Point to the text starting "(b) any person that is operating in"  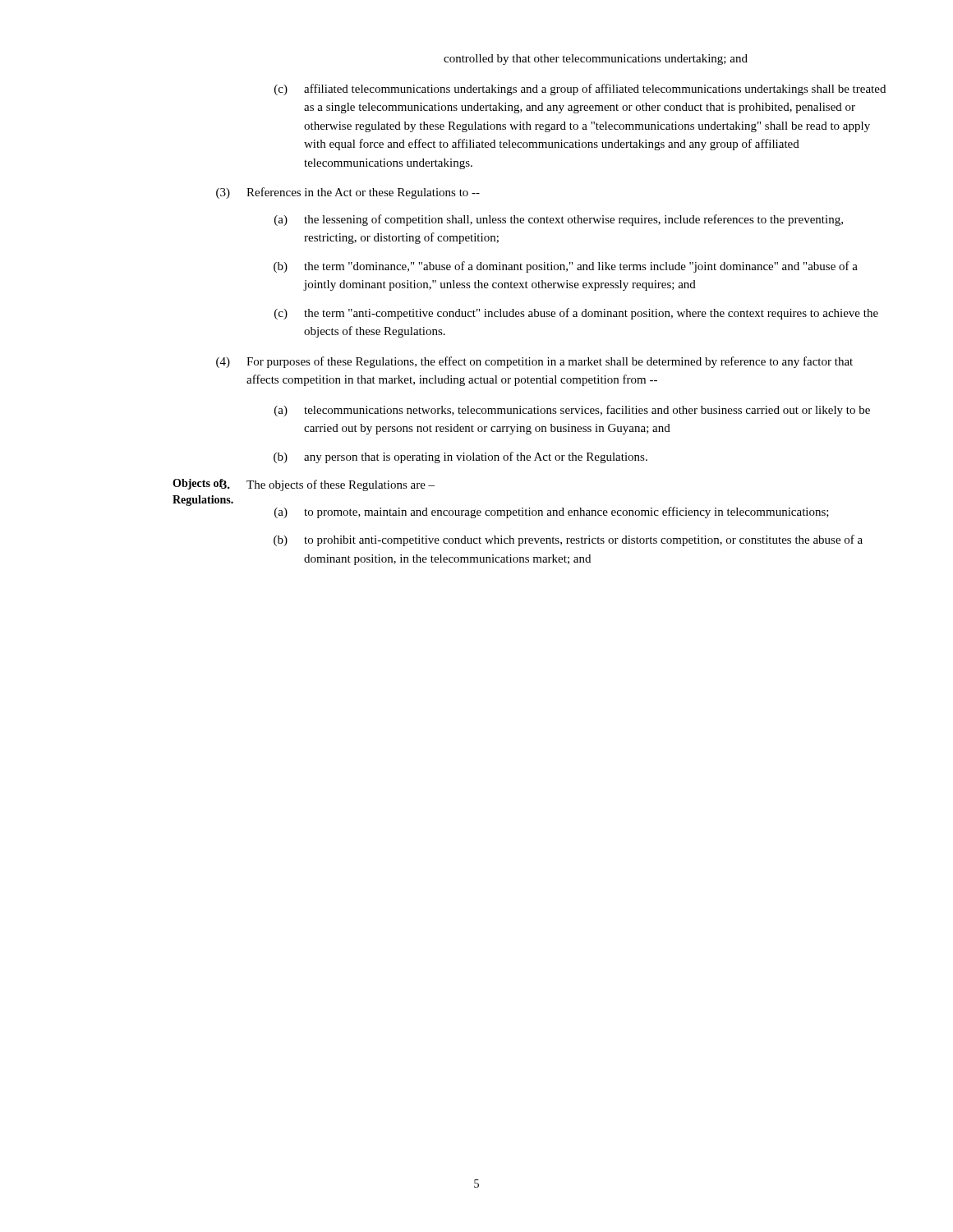tap(559, 456)
